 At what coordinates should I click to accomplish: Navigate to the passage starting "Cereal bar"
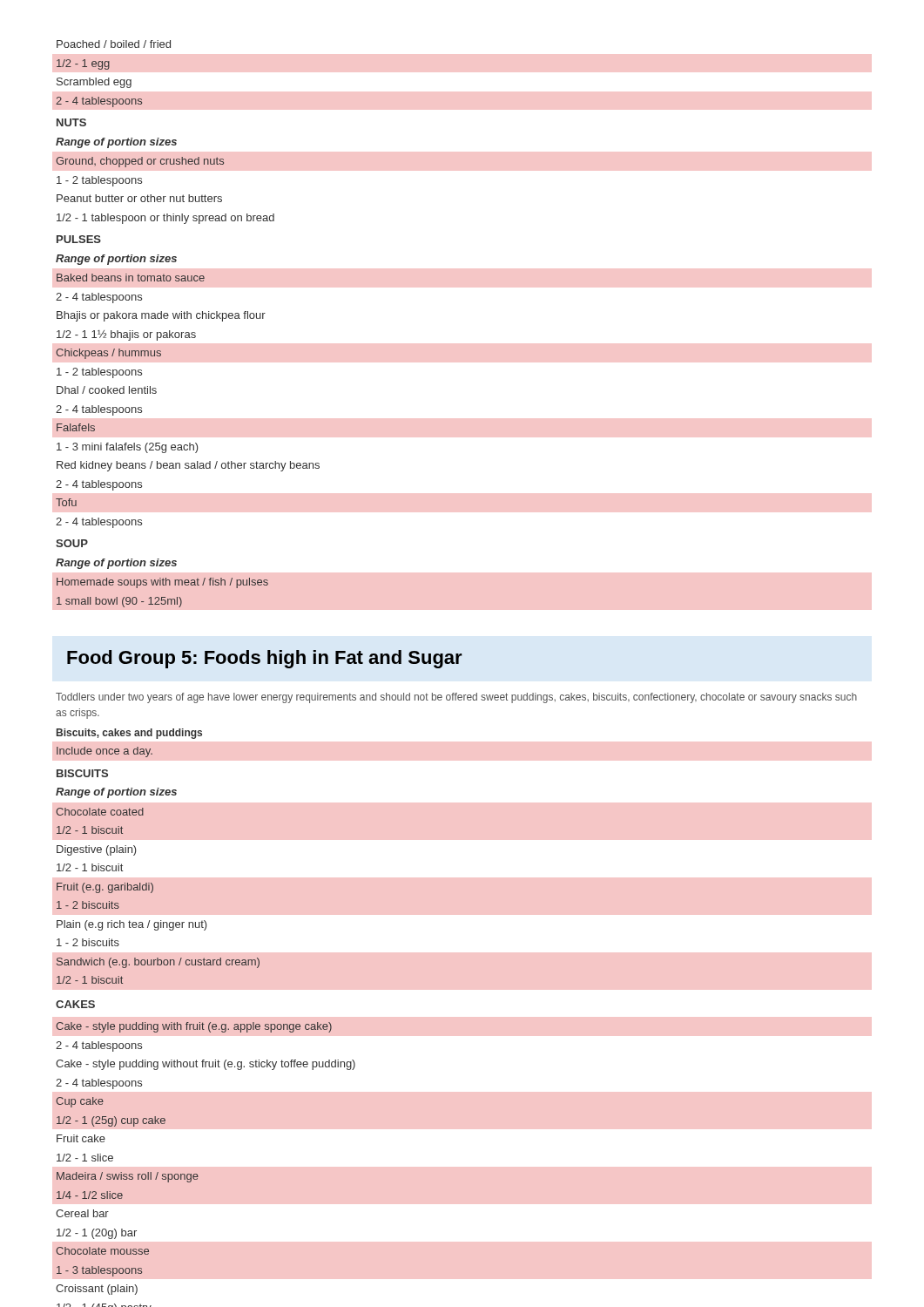82,1213
